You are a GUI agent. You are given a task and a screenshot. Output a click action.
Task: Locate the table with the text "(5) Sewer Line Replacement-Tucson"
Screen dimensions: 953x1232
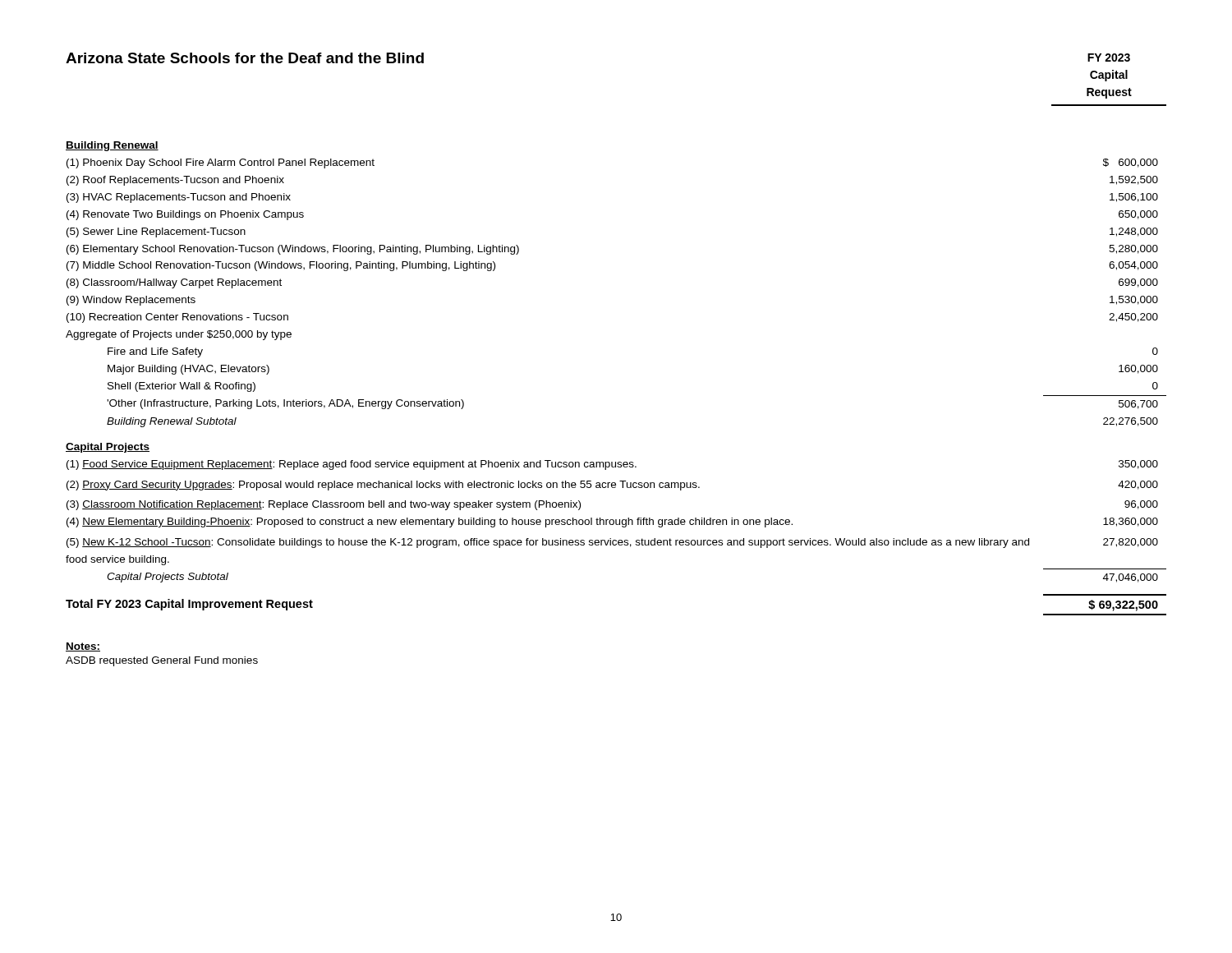[x=616, y=372]
